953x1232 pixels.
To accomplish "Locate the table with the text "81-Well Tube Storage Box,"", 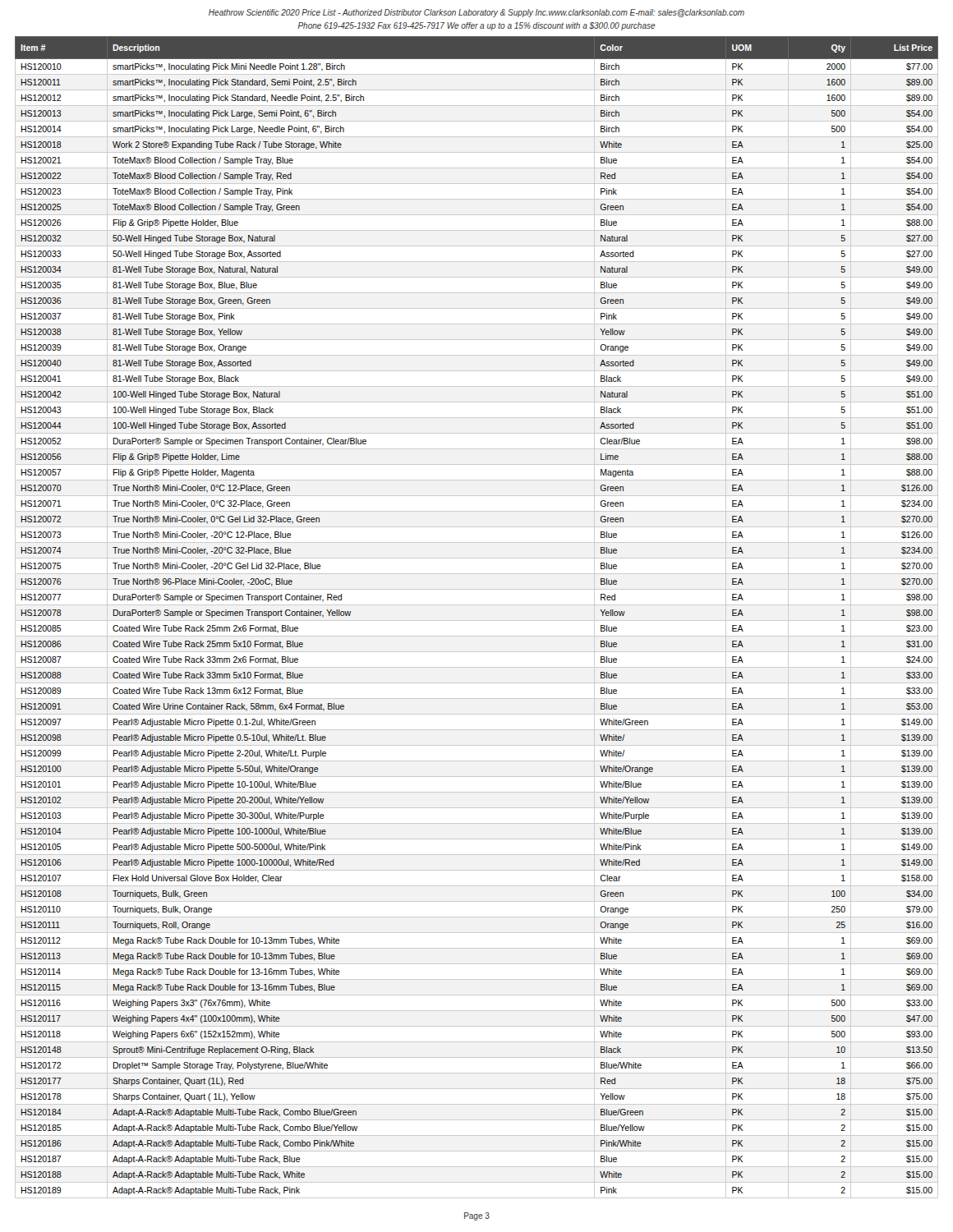I will point(476,617).
